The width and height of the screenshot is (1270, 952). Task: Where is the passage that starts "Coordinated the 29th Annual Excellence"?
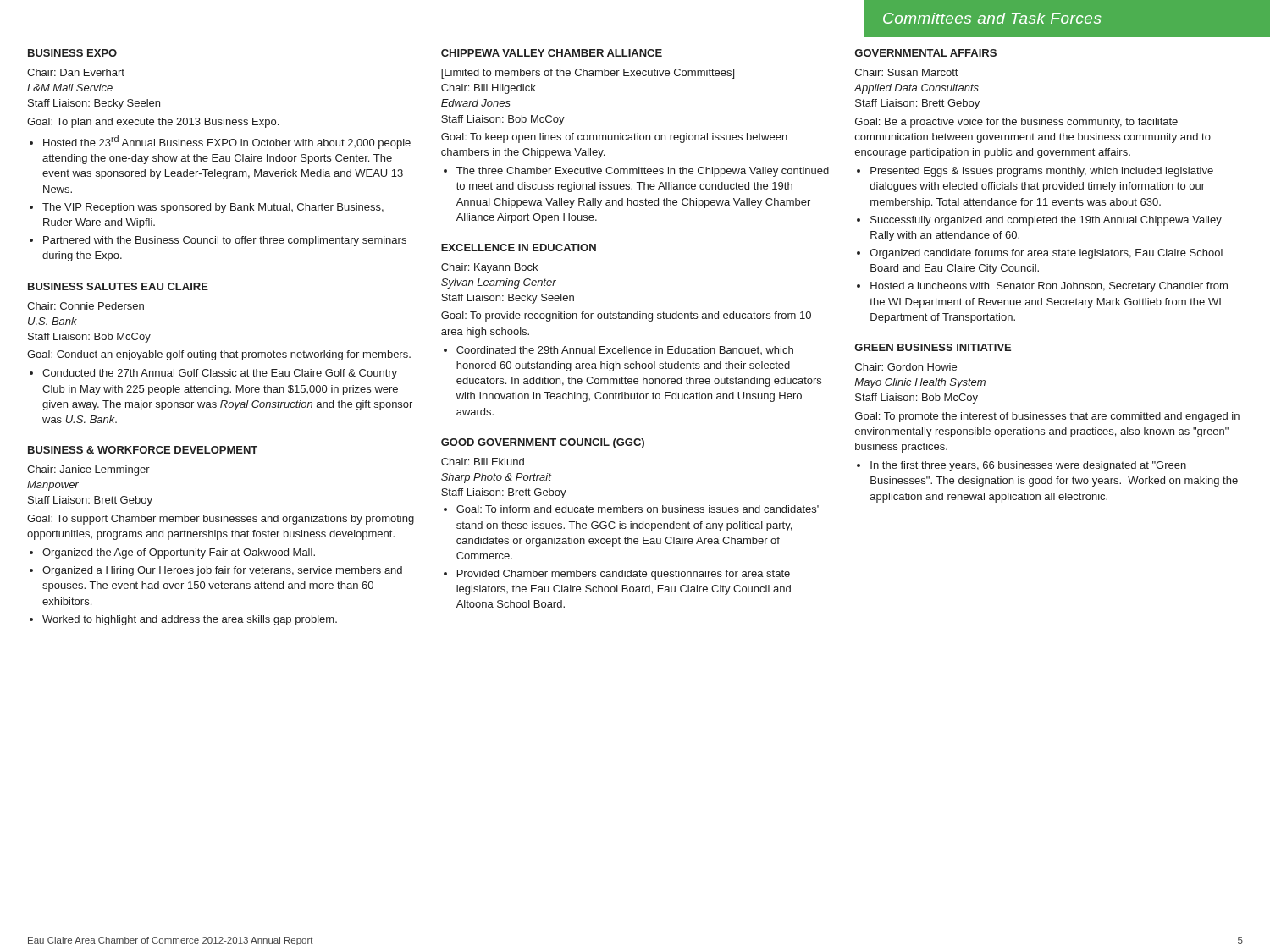(x=639, y=381)
